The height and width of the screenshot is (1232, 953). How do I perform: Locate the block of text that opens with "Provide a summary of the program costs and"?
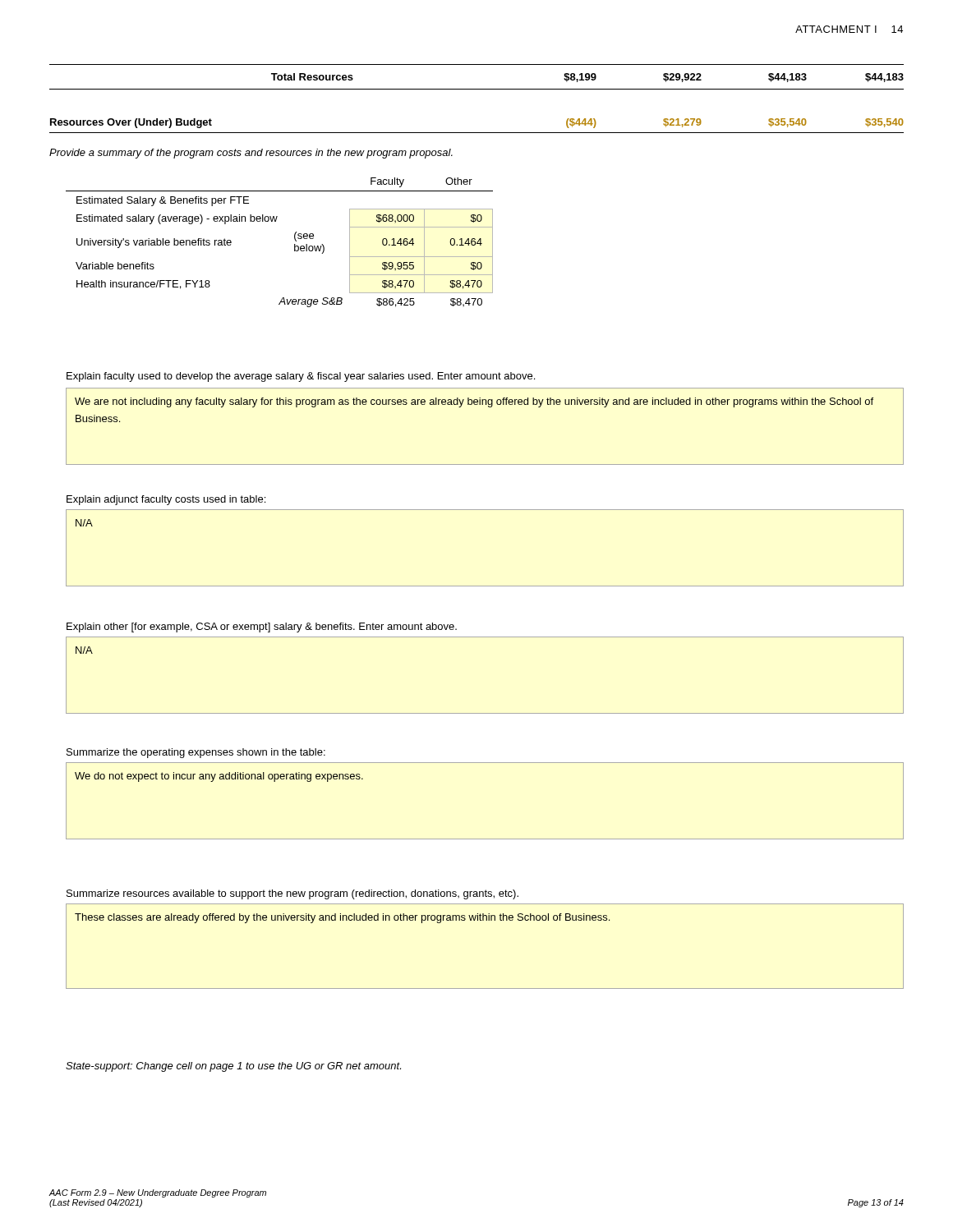tap(251, 152)
